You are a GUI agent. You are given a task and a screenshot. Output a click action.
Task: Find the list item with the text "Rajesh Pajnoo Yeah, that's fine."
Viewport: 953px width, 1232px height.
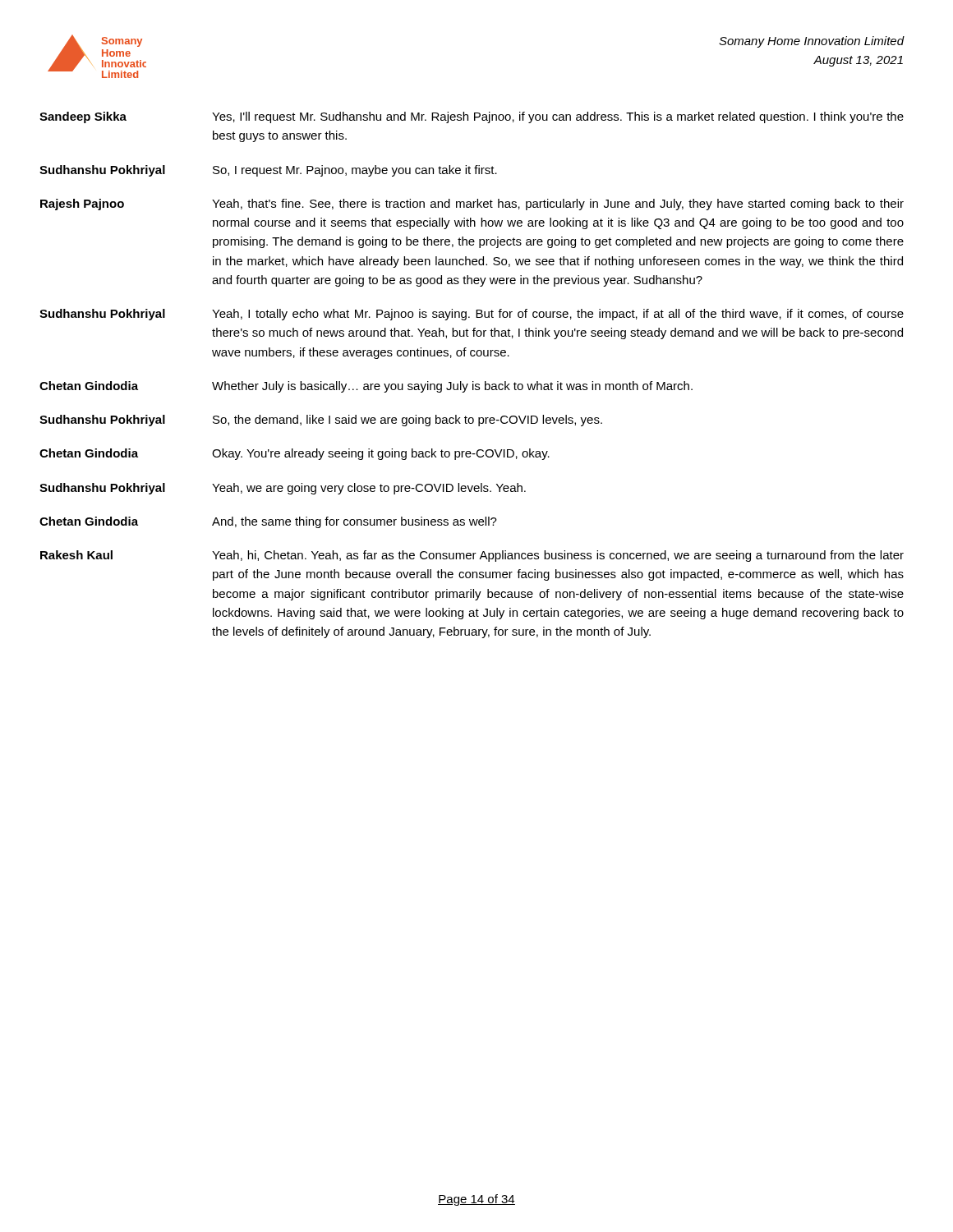[472, 241]
